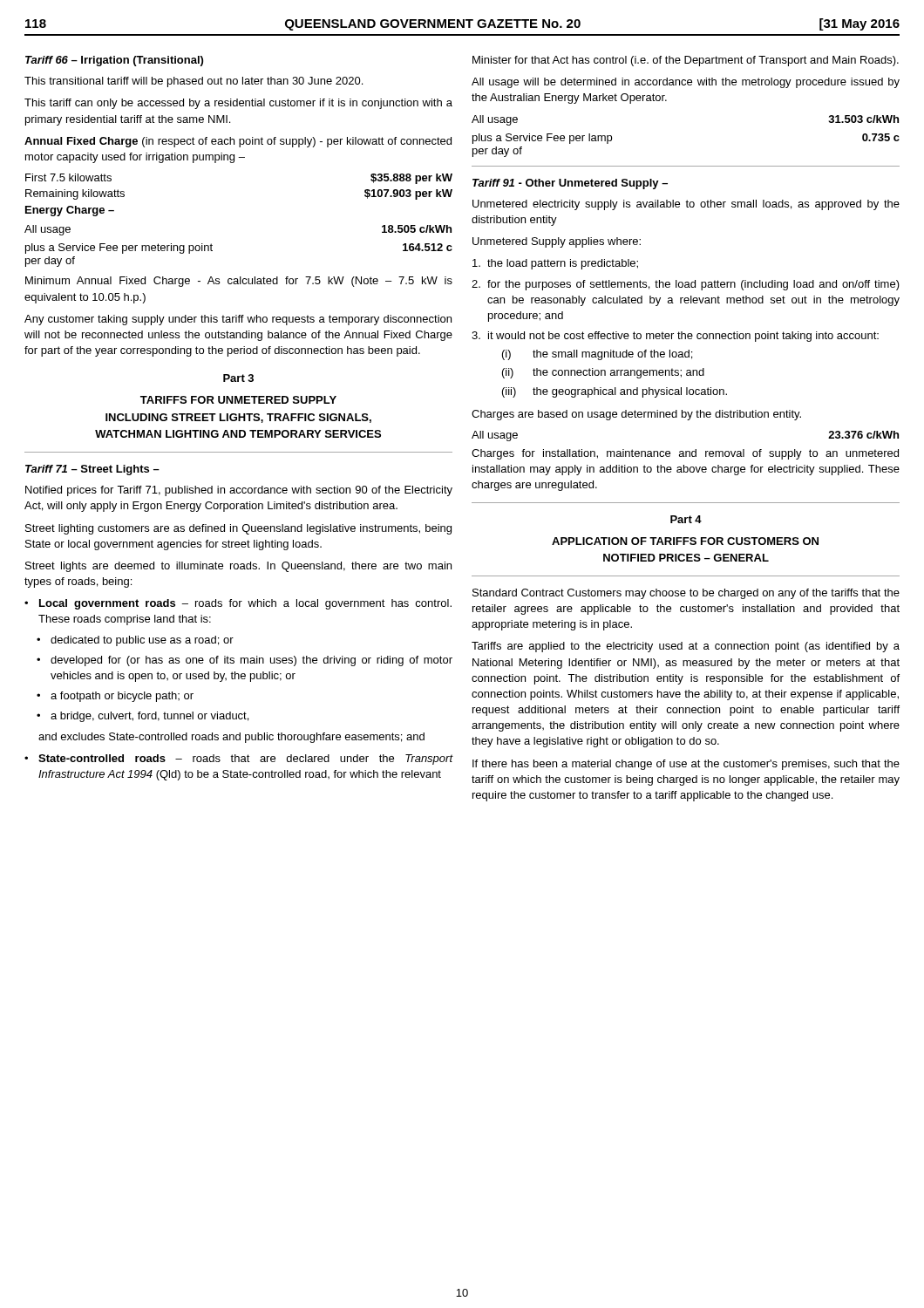Image resolution: width=924 pixels, height=1308 pixels.
Task: Click on the text block with the text "Unmetered electricity supply is available to"
Action: [x=686, y=212]
